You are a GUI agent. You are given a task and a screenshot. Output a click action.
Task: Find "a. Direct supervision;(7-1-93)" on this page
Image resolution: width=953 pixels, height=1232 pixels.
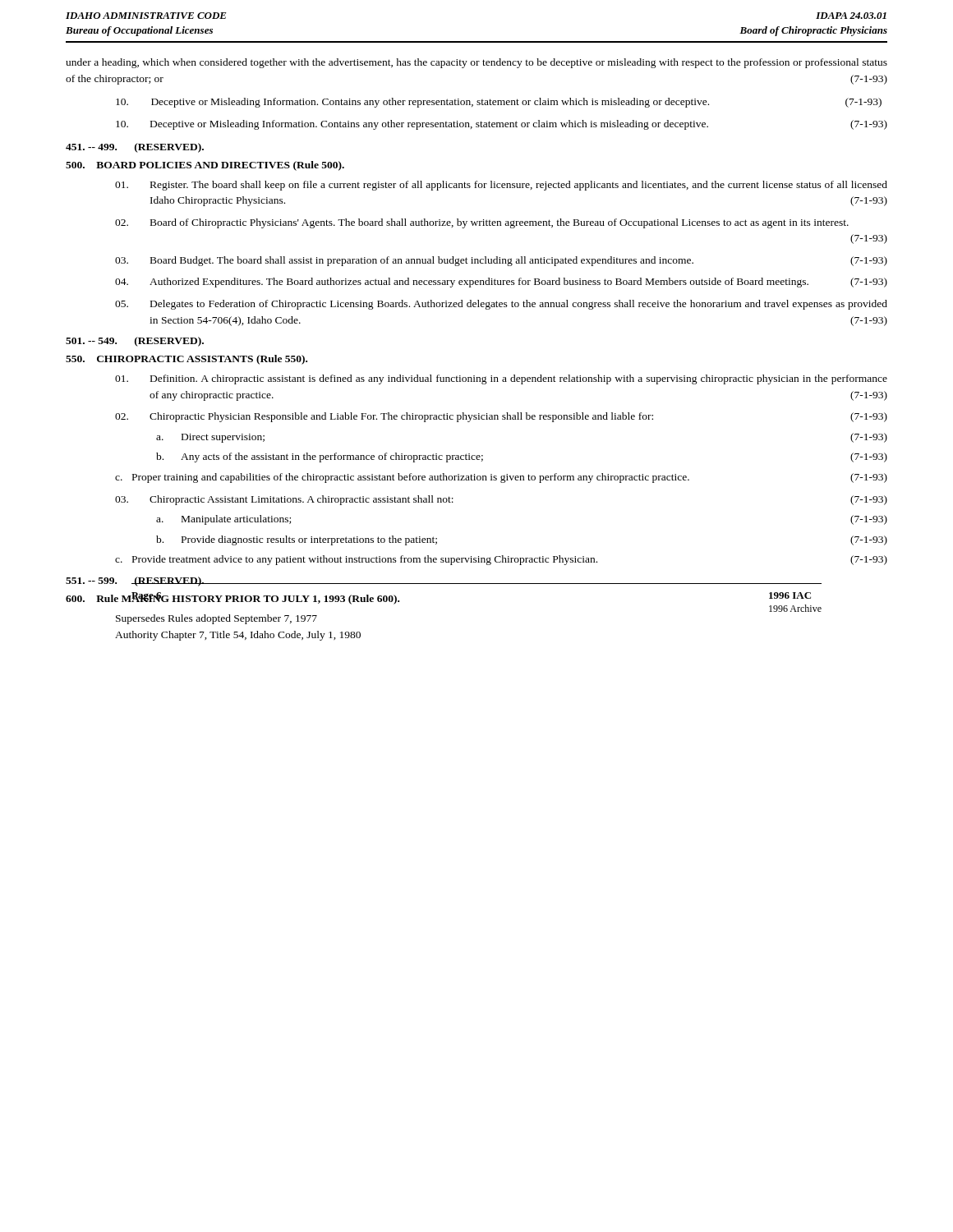(217, 437)
